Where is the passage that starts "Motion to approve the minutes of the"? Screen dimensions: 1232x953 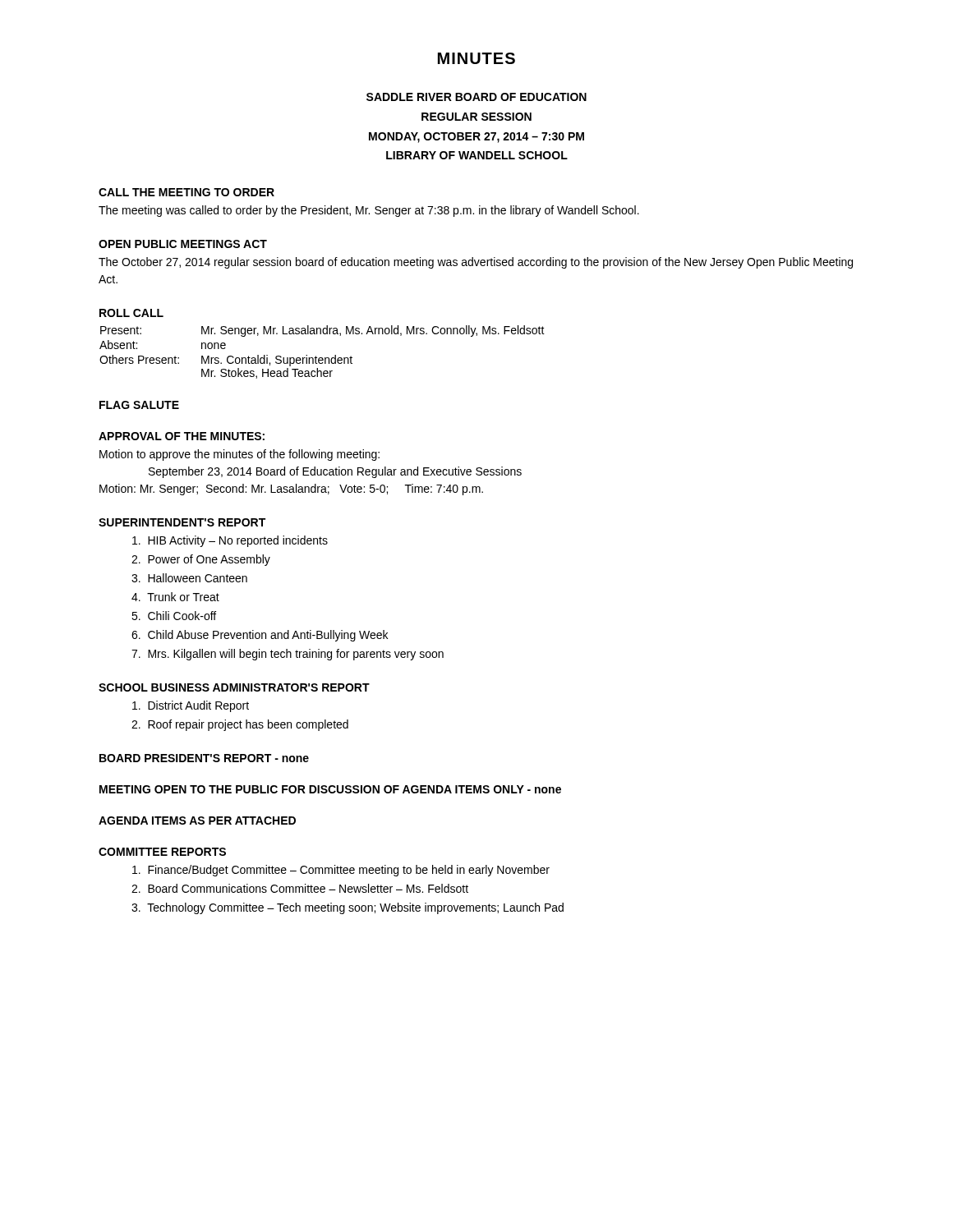[310, 472]
